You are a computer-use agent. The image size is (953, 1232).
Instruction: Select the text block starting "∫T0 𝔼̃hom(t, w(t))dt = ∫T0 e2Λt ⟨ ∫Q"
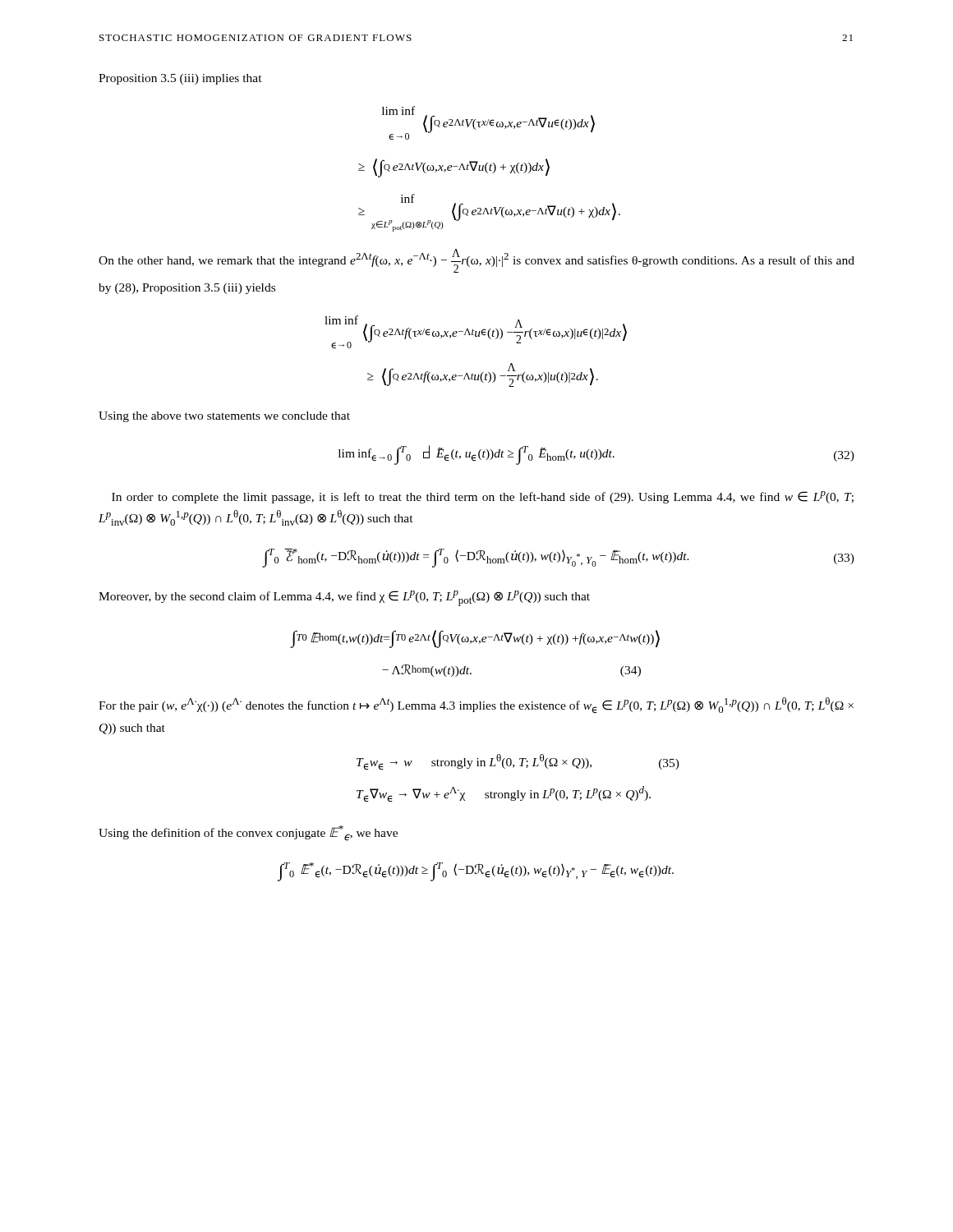(476, 651)
